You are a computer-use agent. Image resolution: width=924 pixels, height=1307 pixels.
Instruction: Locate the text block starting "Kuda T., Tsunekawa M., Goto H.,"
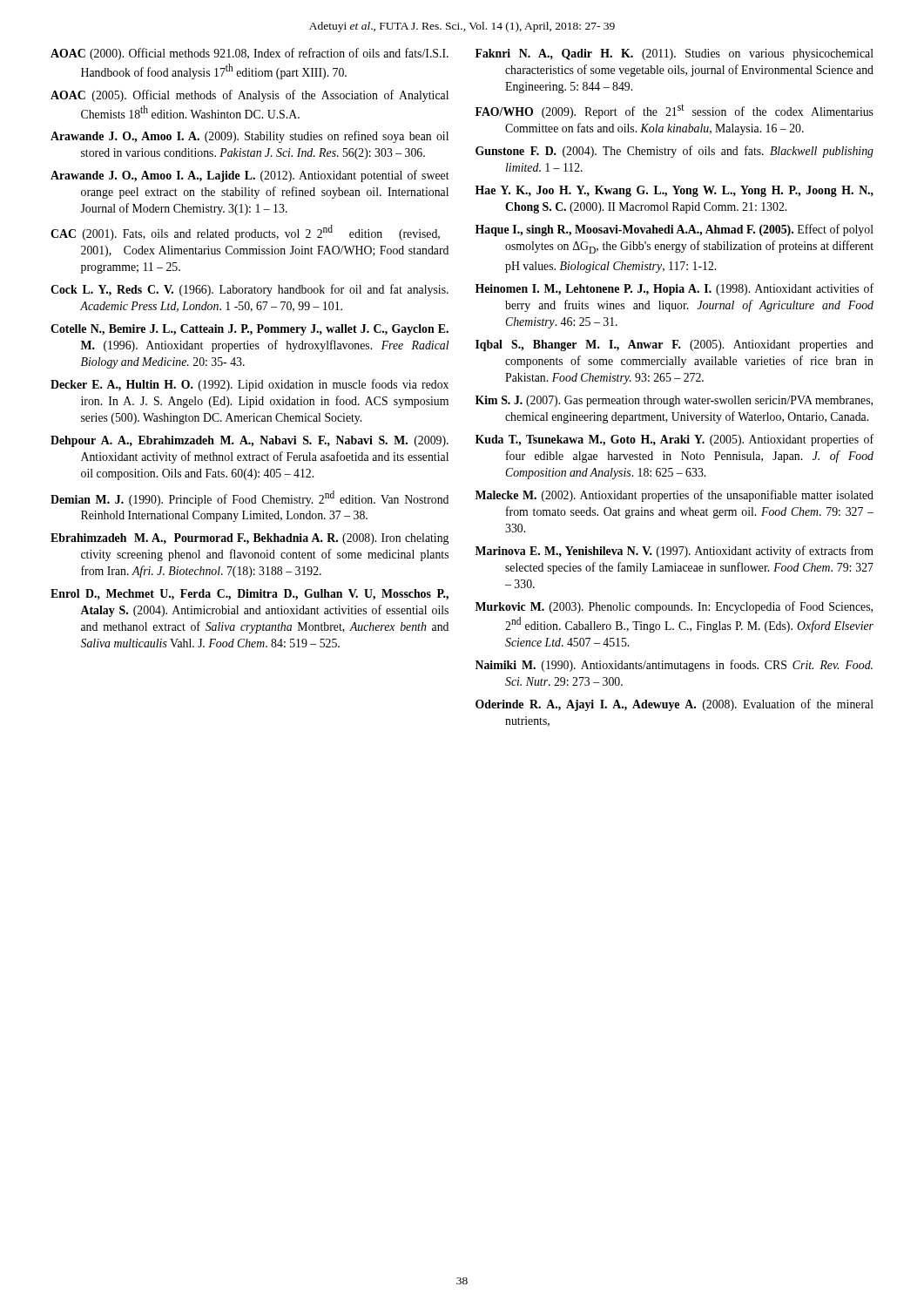pos(674,456)
